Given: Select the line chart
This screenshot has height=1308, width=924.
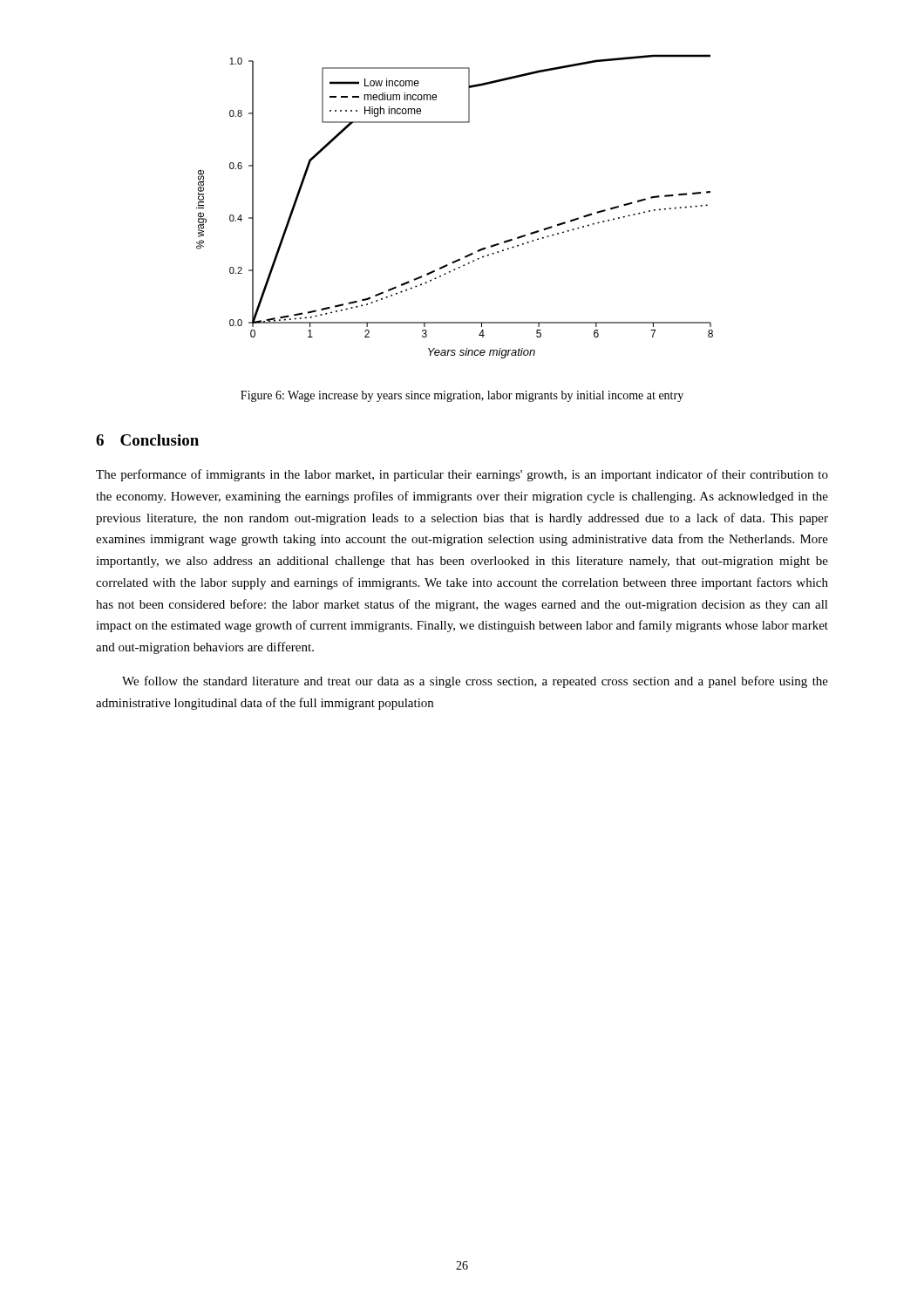Looking at the screenshot, I should point(462,214).
